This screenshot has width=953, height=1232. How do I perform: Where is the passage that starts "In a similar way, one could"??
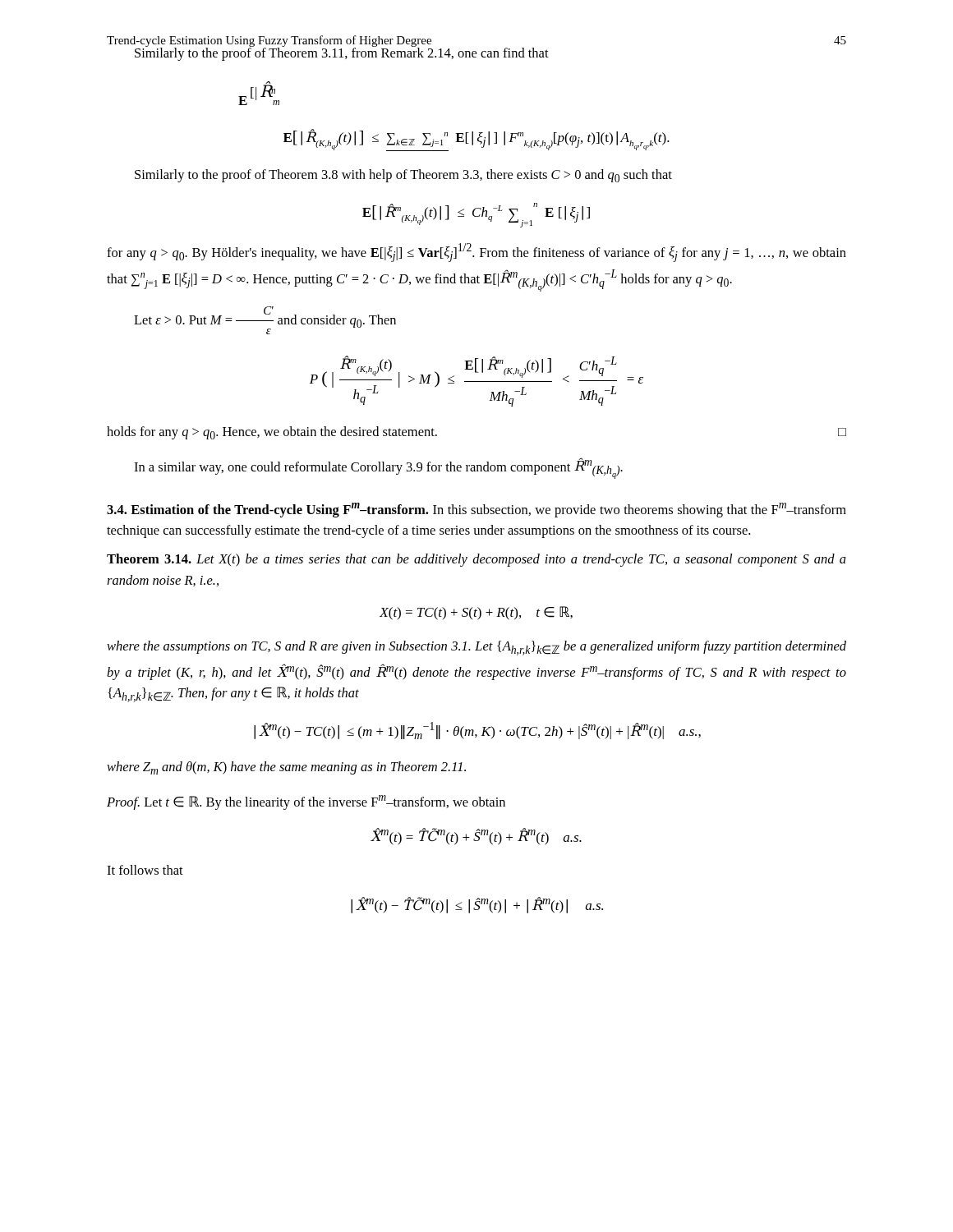pos(476,467)
